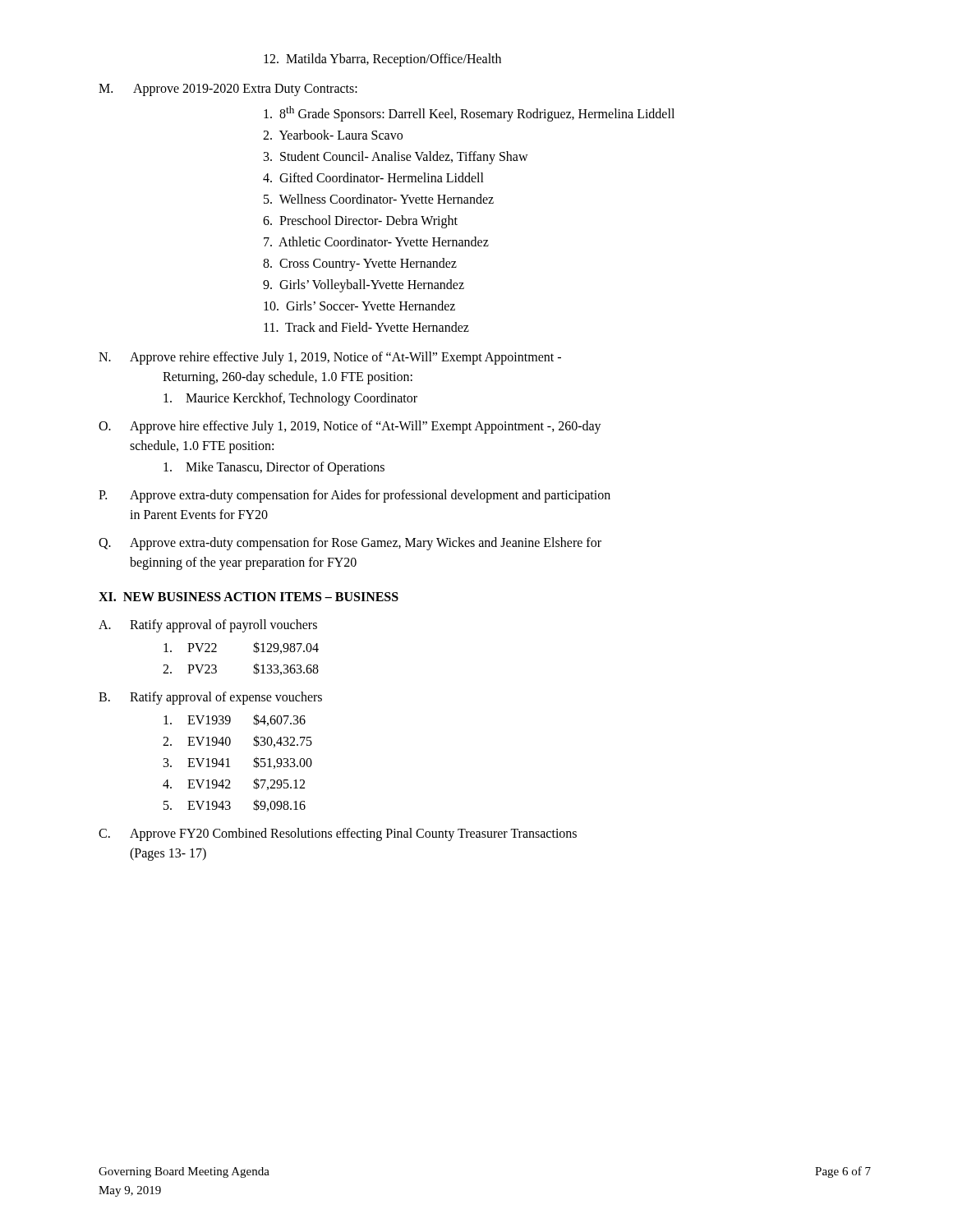953x1232 pixels.
Task: Click on the element starting "7. Athletic Coordinator- Yvette Hernandez"
Action: point(376,242)
